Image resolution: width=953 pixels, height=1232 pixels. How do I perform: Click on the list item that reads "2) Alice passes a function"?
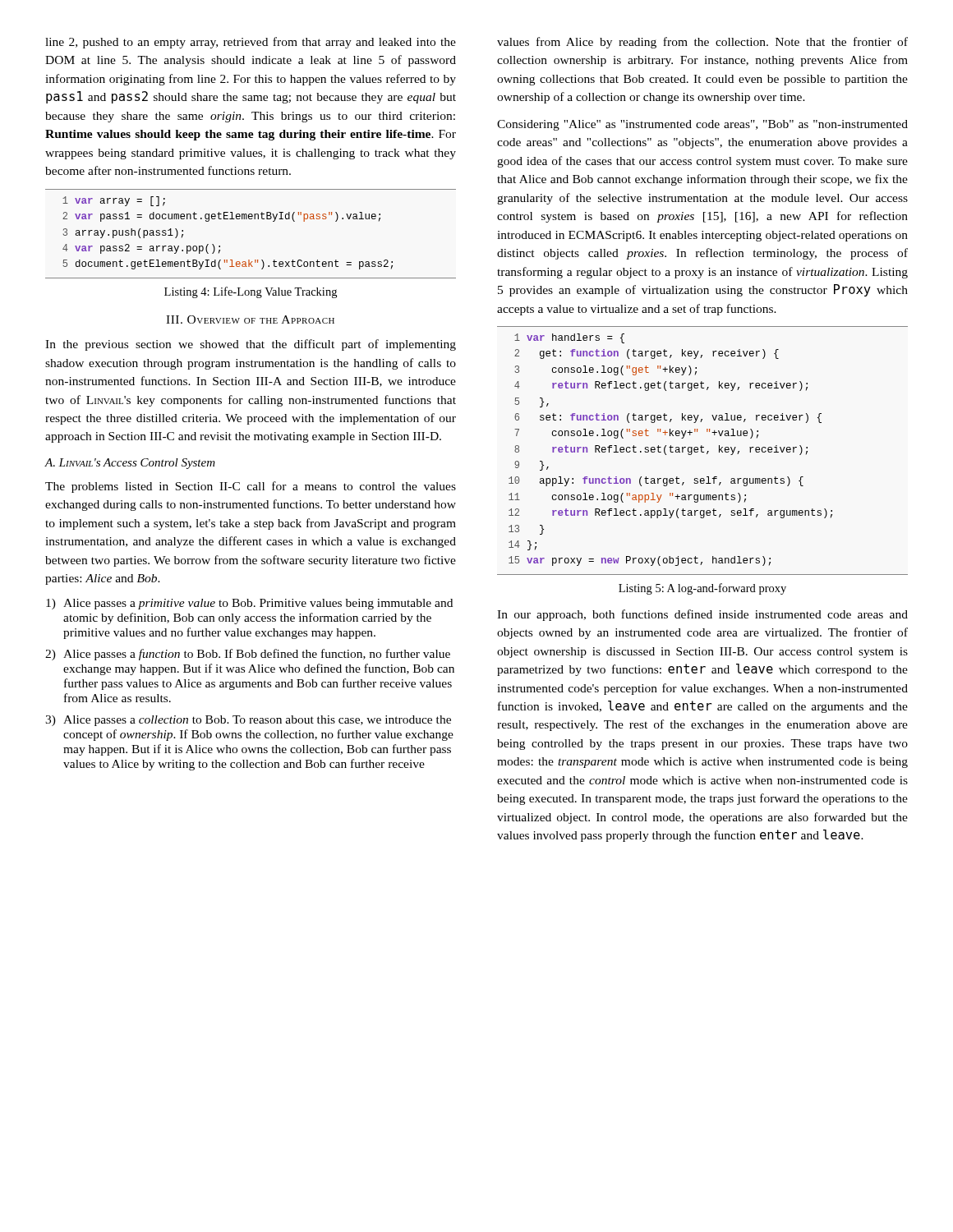click(x=251, y=676)
